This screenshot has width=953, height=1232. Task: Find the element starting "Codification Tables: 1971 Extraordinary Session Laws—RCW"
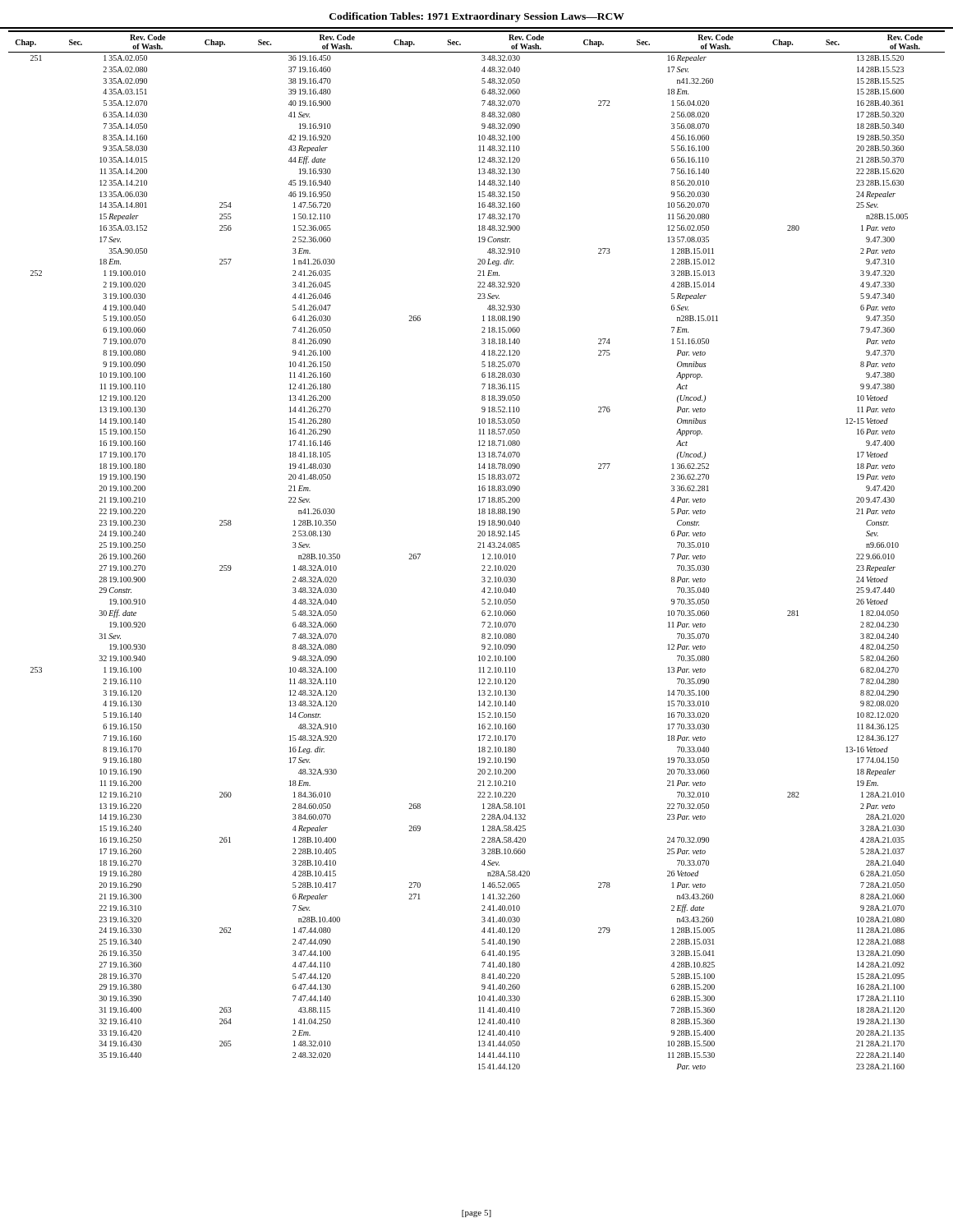pyautogui.click(x=476, y=16)
